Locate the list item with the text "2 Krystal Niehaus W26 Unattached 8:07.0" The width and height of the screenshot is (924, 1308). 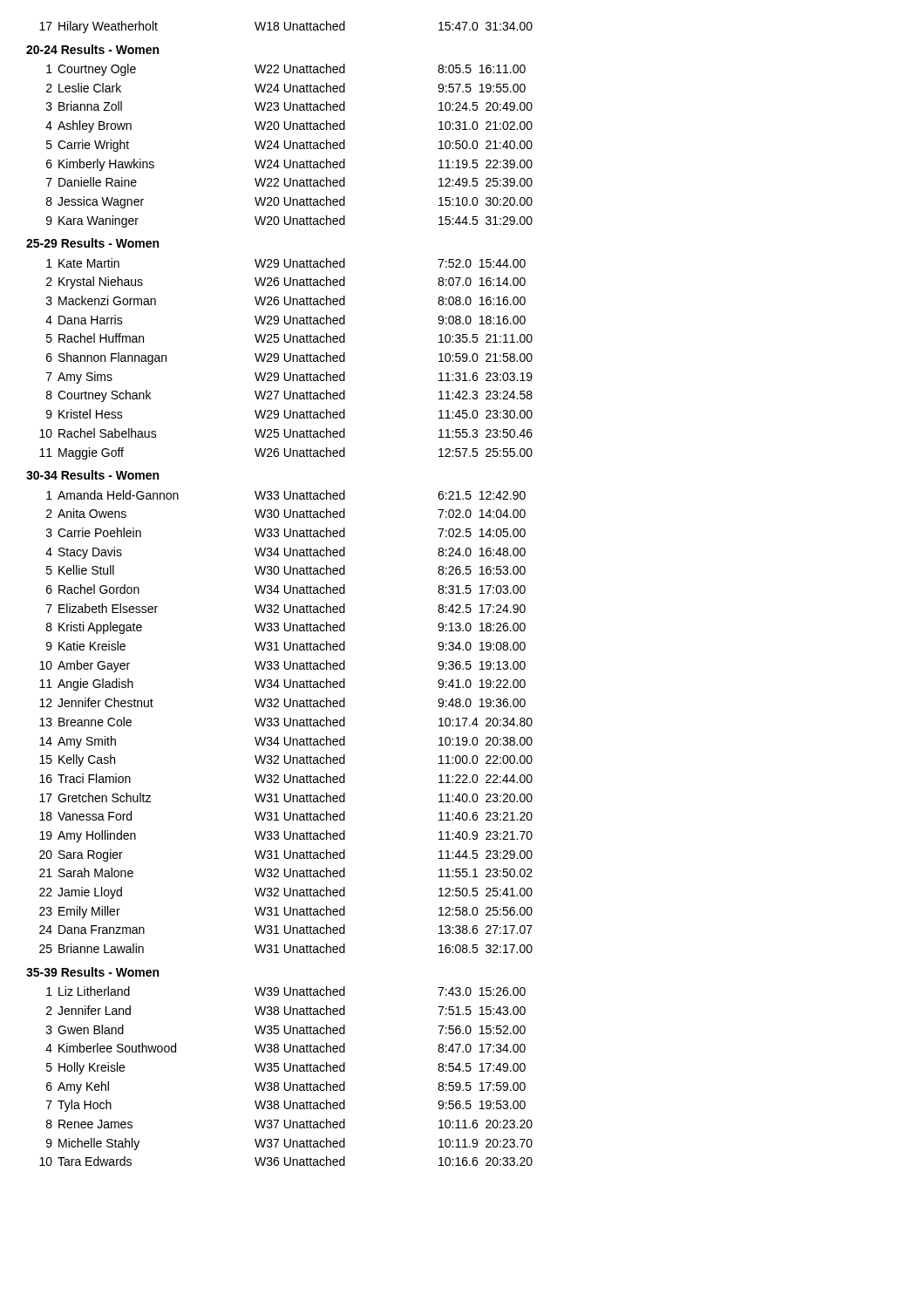tap(319, 283)
